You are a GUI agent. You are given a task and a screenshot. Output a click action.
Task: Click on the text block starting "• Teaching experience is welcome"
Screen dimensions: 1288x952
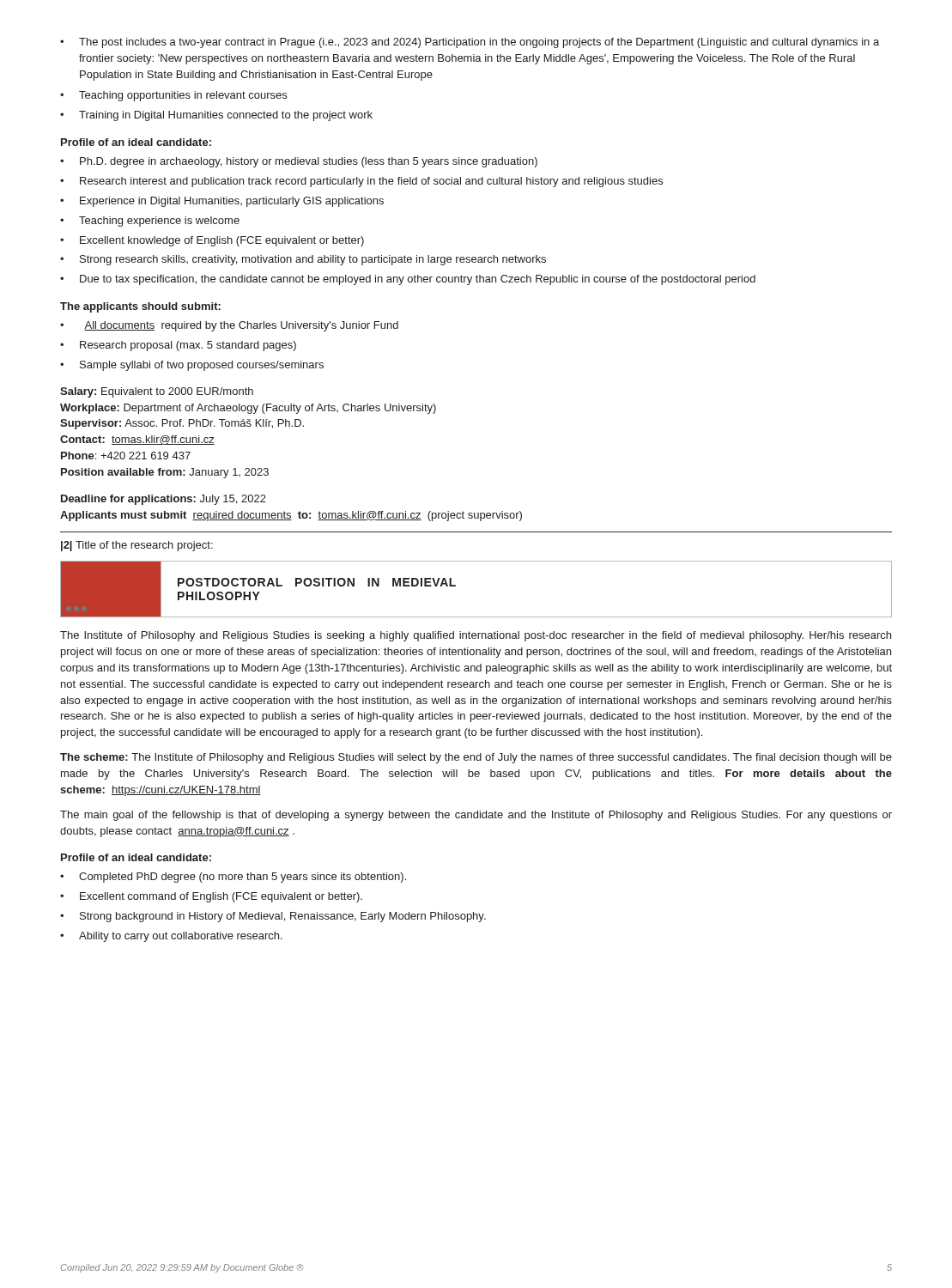tap(150, 222)
